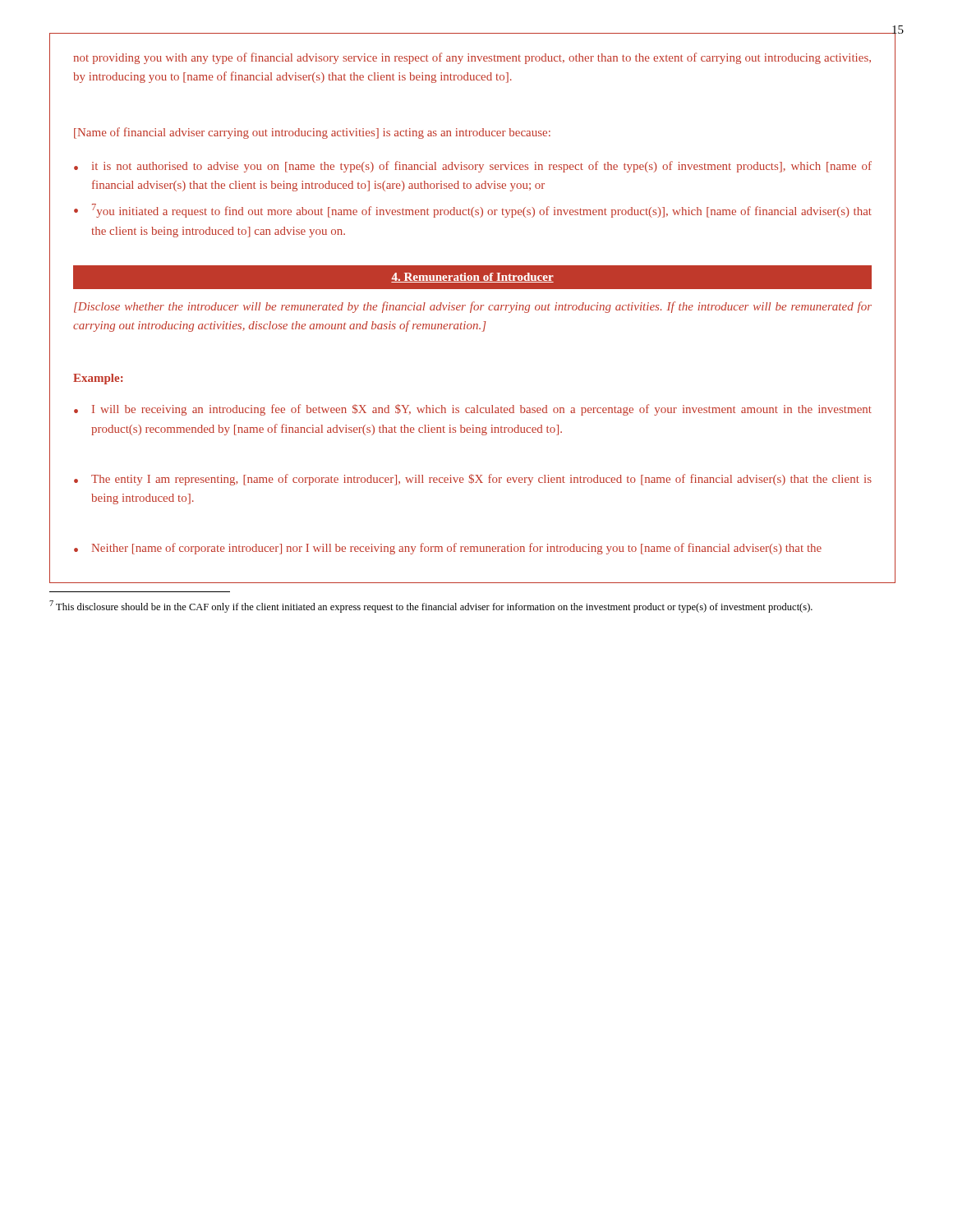Find the block on this page that starts "not providing you"
953x1232 pixels.
click(x=472, y=67)
